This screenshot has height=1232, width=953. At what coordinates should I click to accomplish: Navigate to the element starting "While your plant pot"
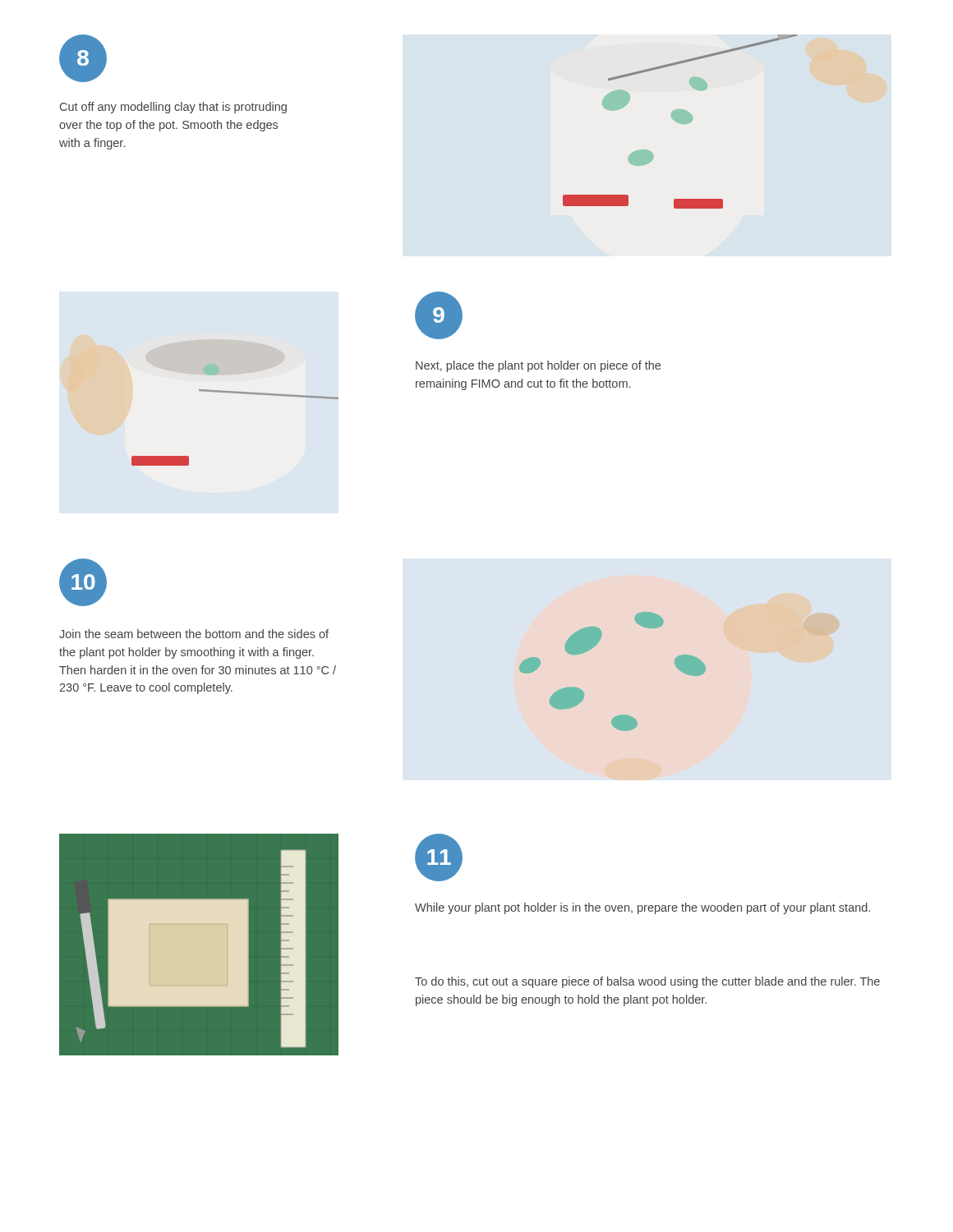pos(643,908)
